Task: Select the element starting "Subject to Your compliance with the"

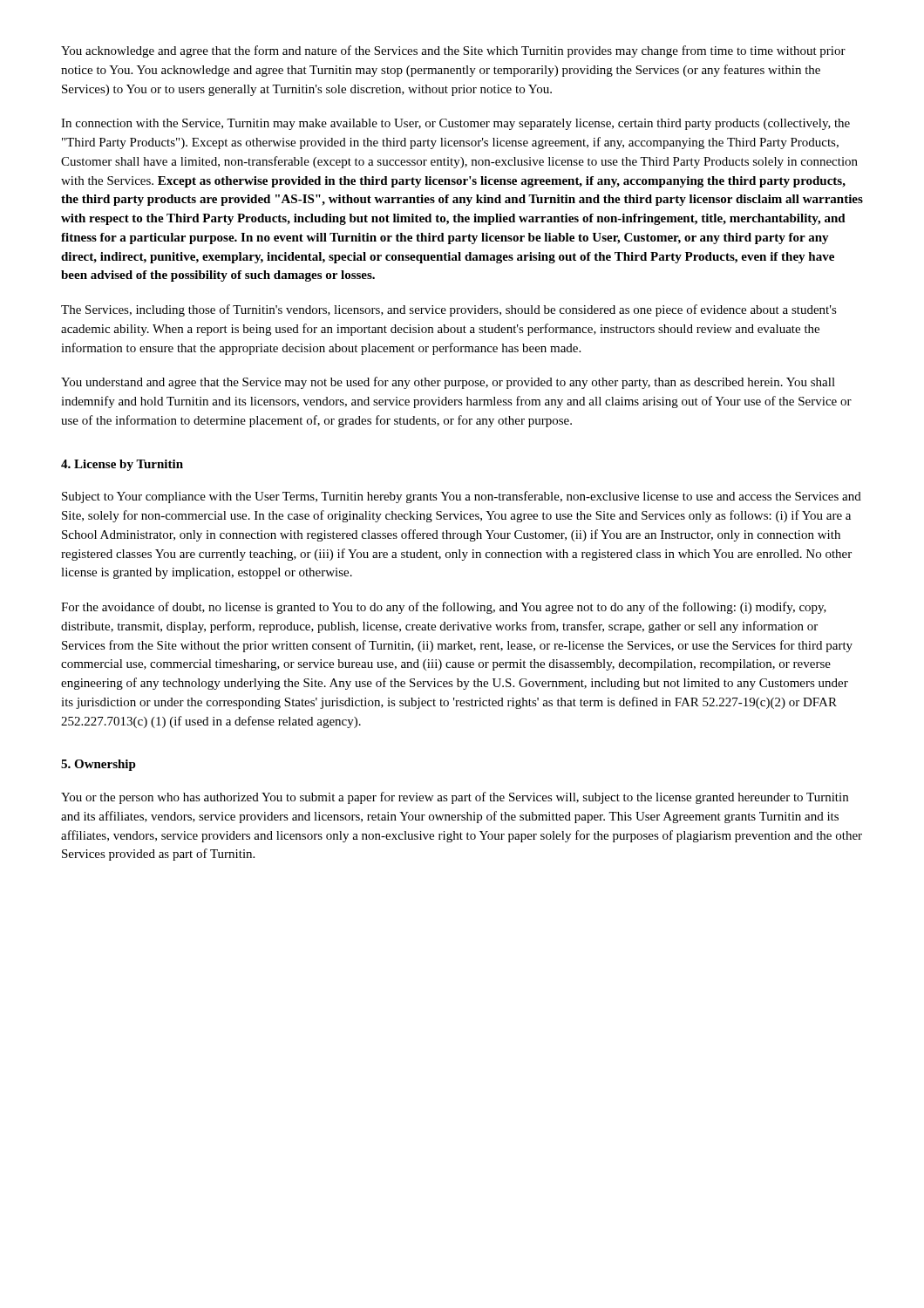Action: [x=461, y=534]
